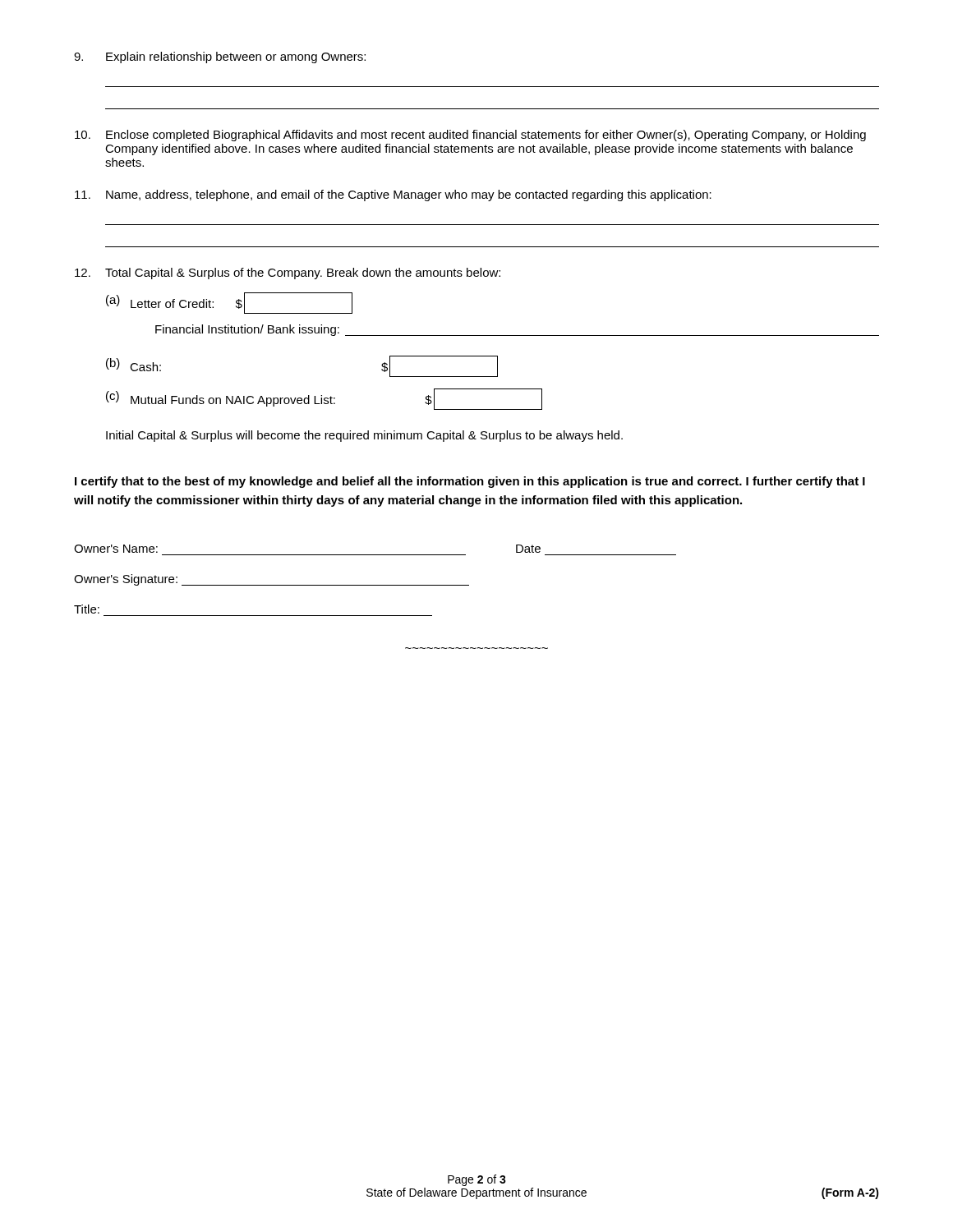953x1232 pixels.
Task: Navigate to the region starting "Owner's Signature:"
Action: coord(272,577)
